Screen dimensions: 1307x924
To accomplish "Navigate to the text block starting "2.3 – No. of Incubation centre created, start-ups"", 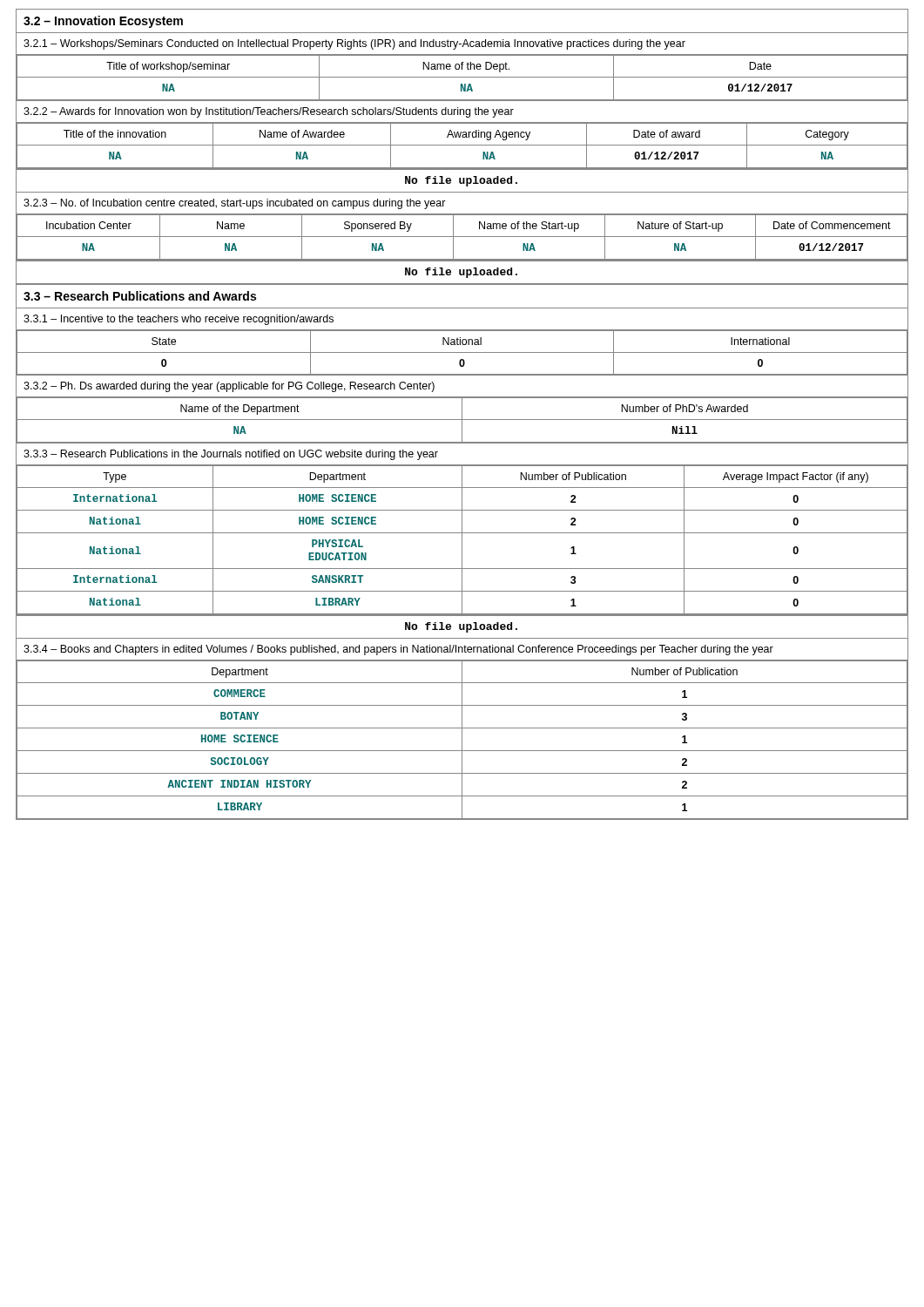I will [x=234, y=203].
